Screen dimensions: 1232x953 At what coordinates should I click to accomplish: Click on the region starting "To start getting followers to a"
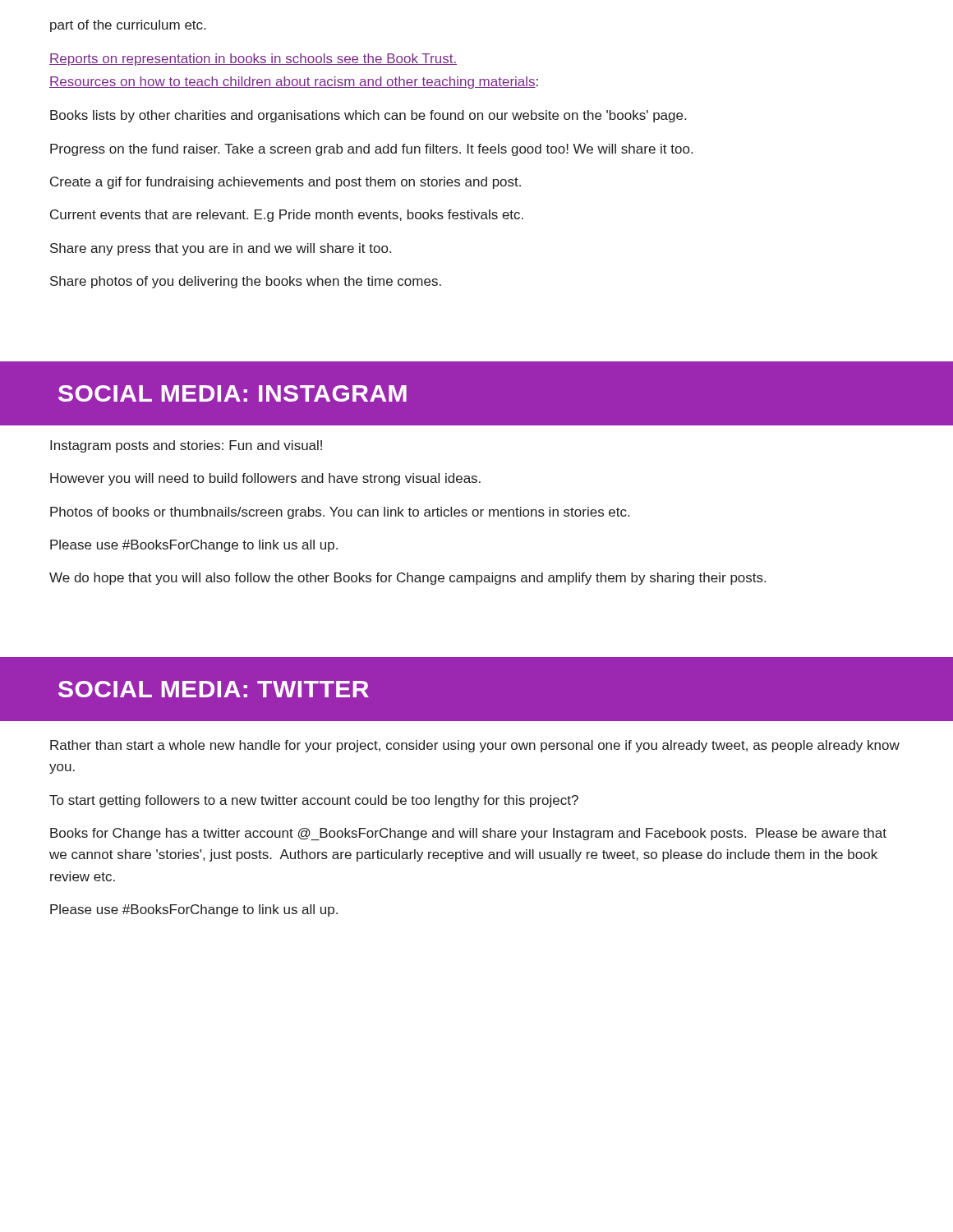coord(314,800)
